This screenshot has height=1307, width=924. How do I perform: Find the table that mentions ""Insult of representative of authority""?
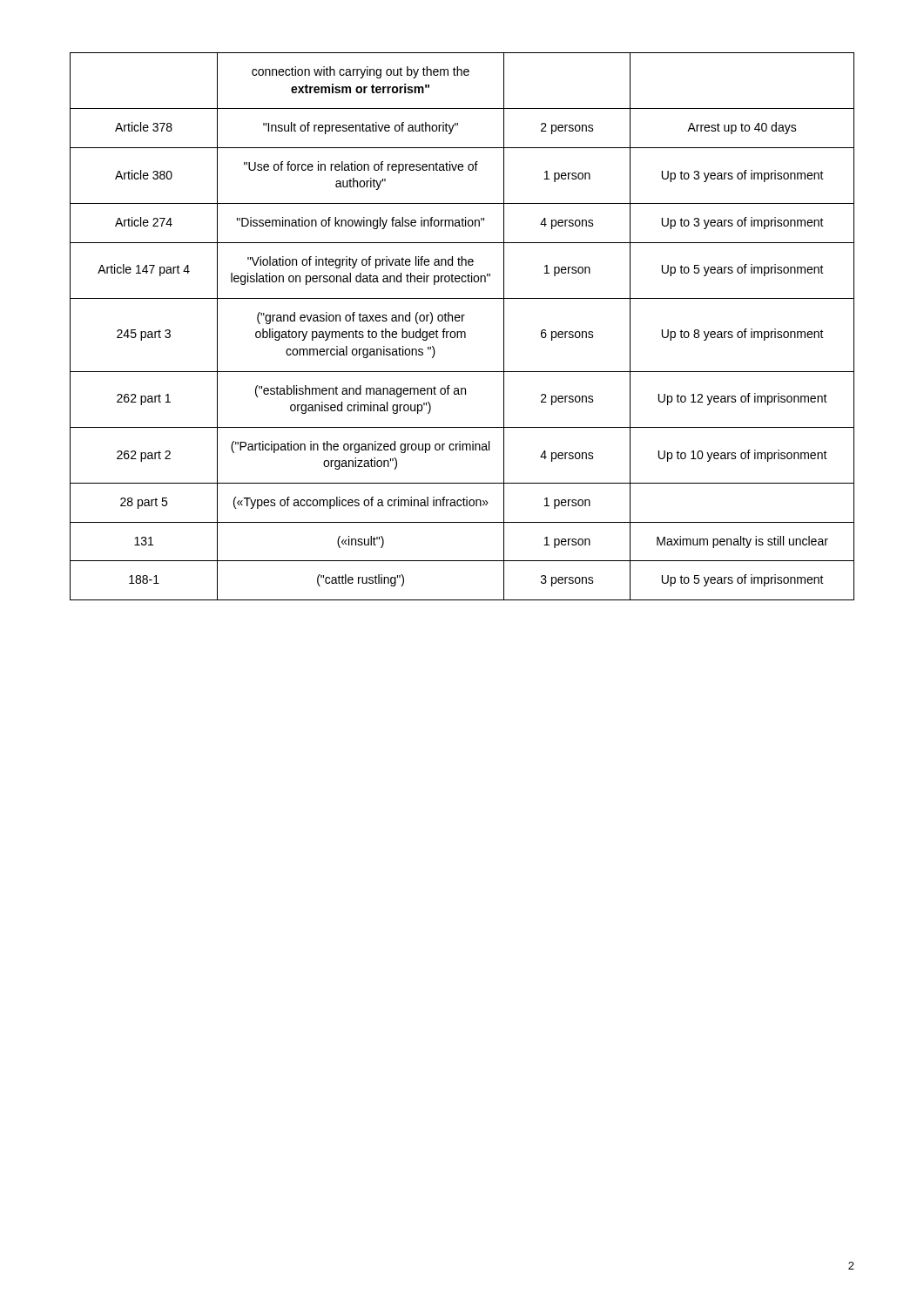[x=462, y=326]
